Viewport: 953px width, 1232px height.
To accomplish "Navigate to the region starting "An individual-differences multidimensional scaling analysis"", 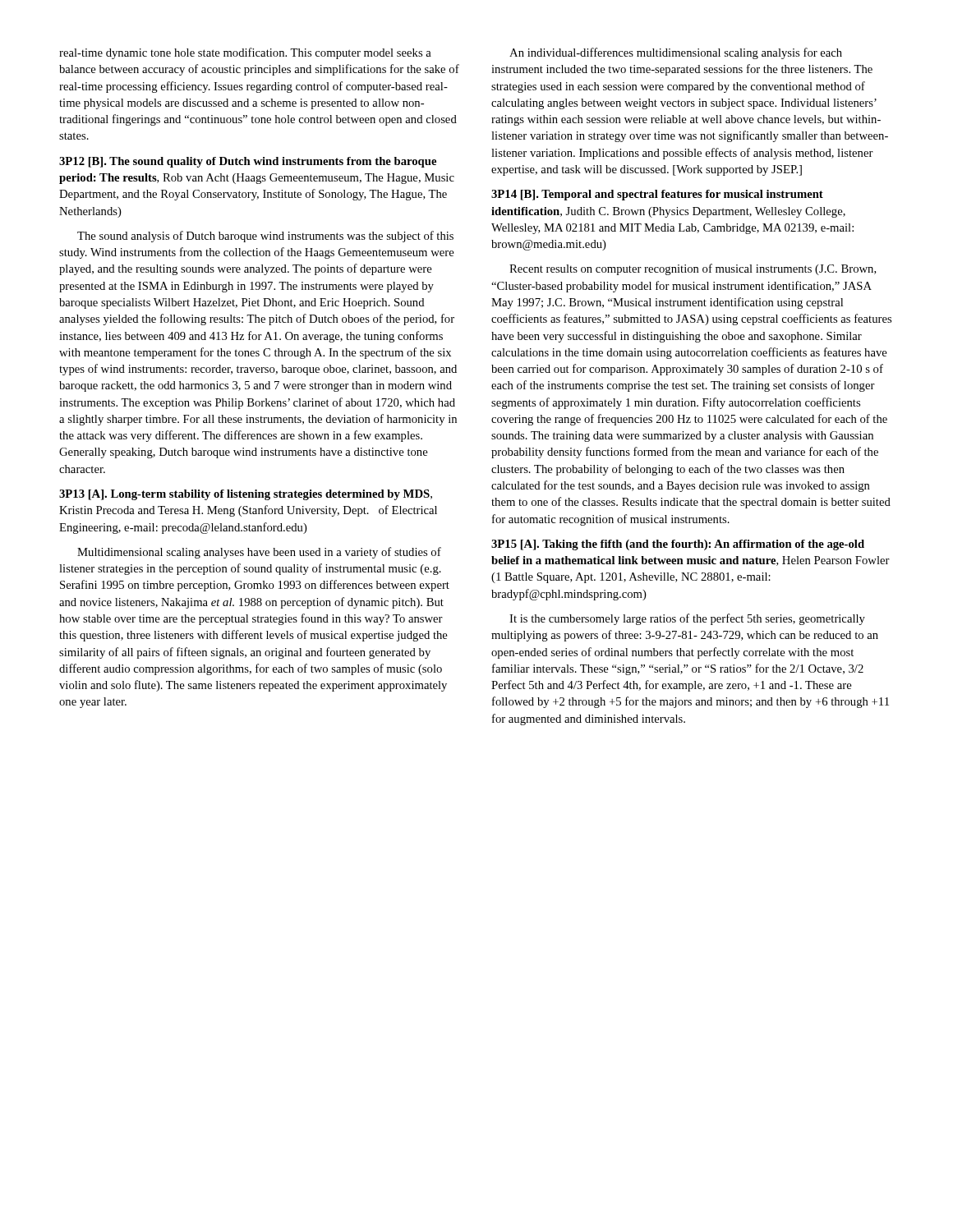I will [x=693, y=111].
